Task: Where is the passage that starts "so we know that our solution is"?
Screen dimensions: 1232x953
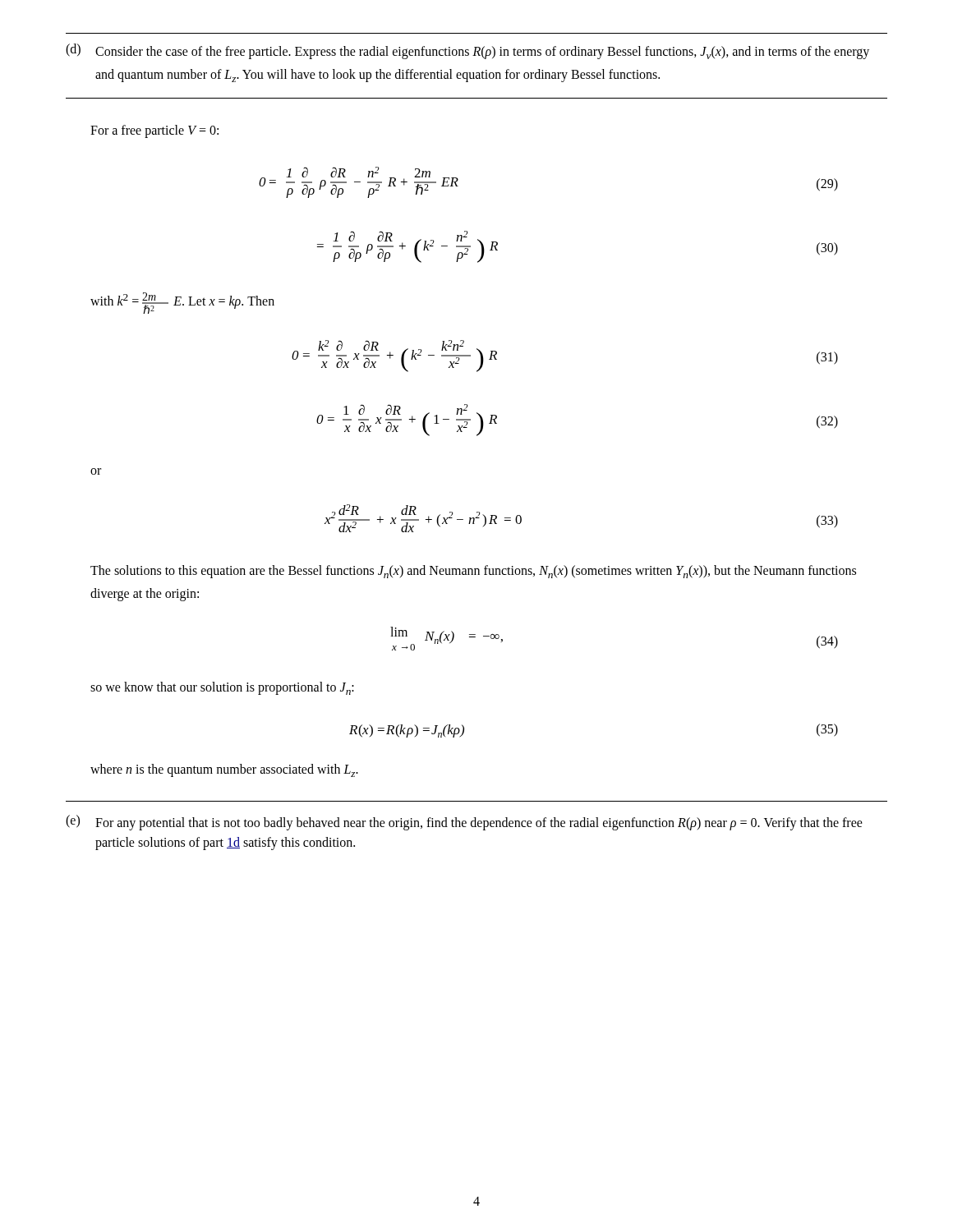Action: 223,689
